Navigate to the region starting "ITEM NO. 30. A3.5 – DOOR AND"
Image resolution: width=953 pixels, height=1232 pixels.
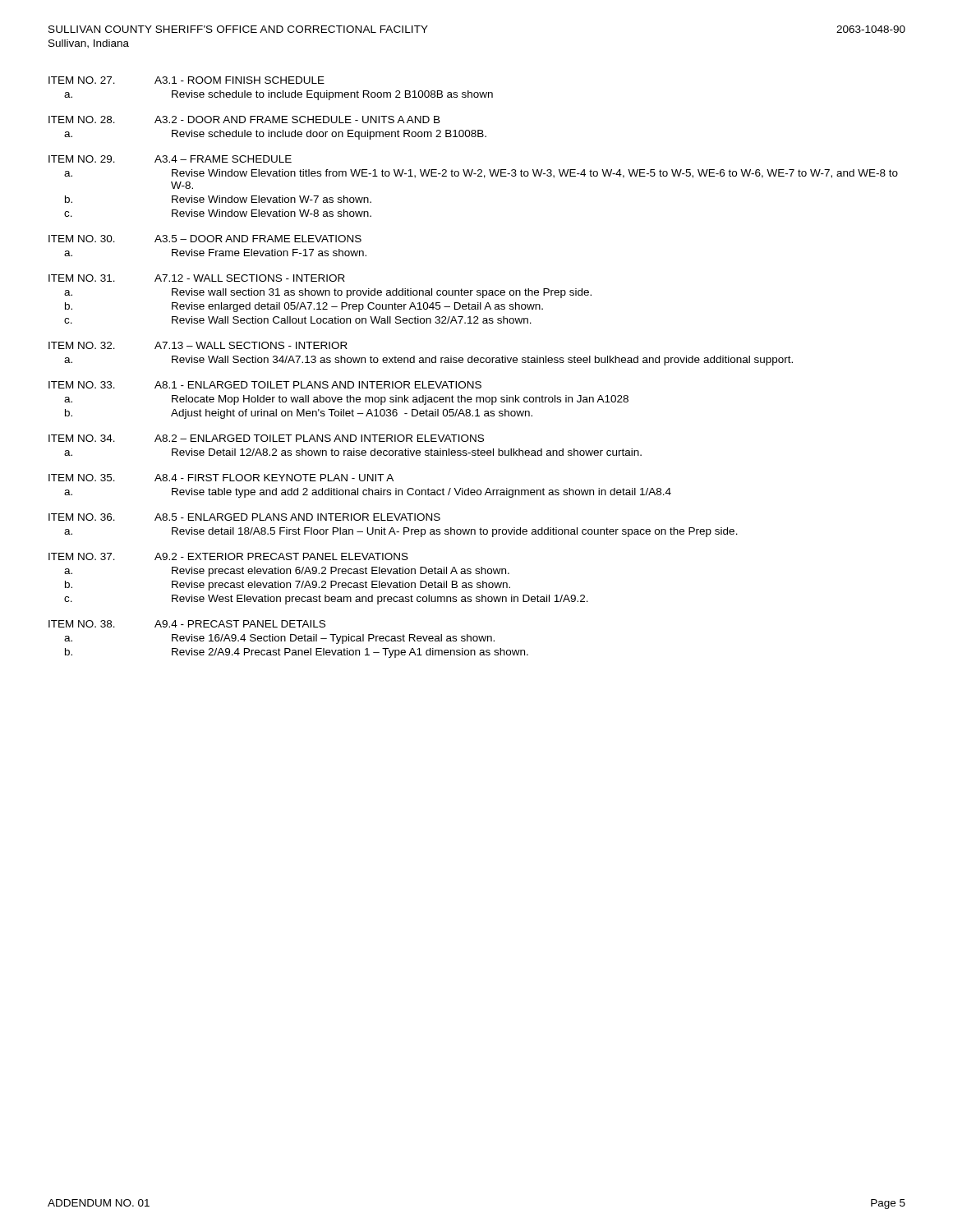205,239
